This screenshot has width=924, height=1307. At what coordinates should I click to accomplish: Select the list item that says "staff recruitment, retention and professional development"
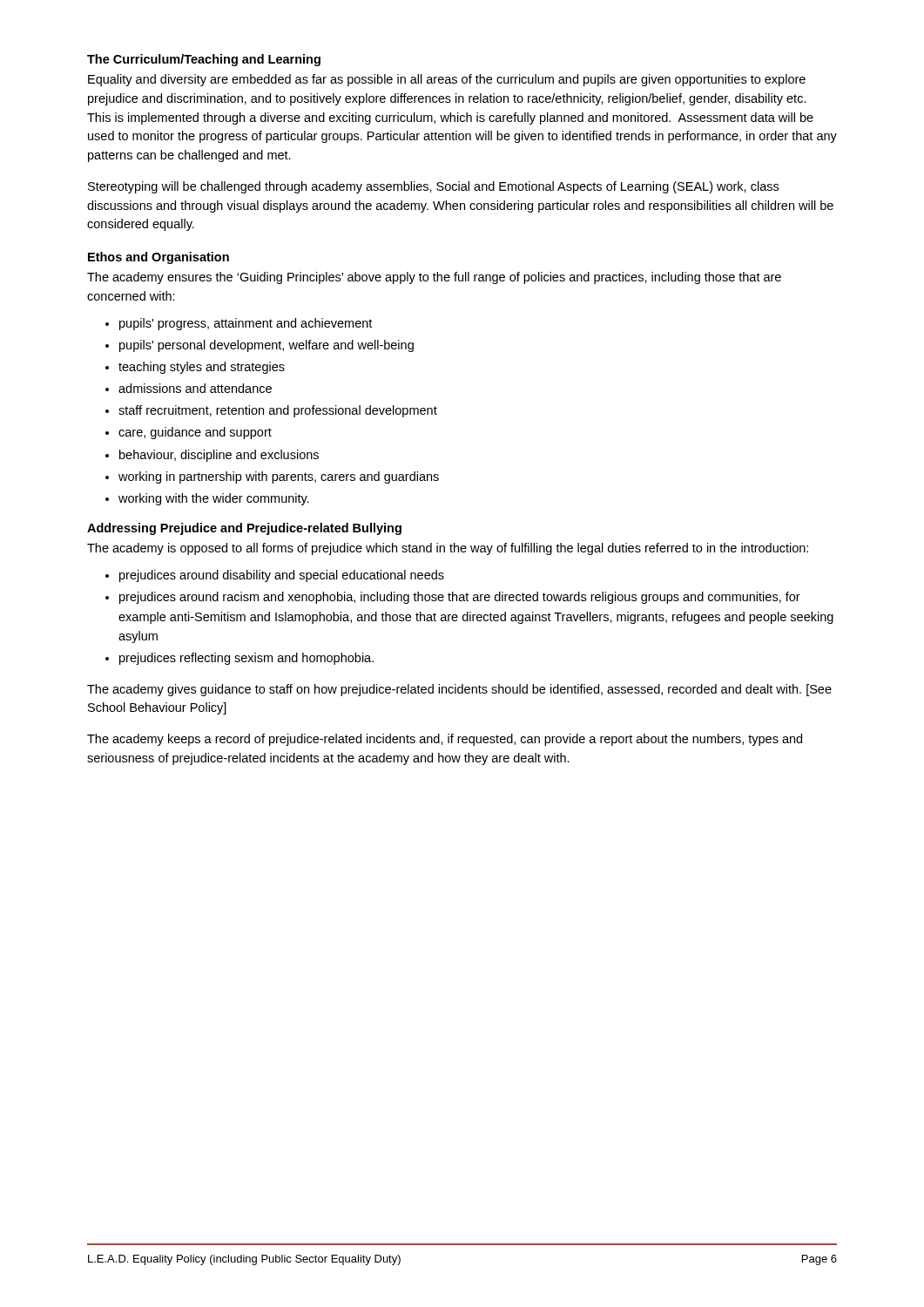point(278,411)
